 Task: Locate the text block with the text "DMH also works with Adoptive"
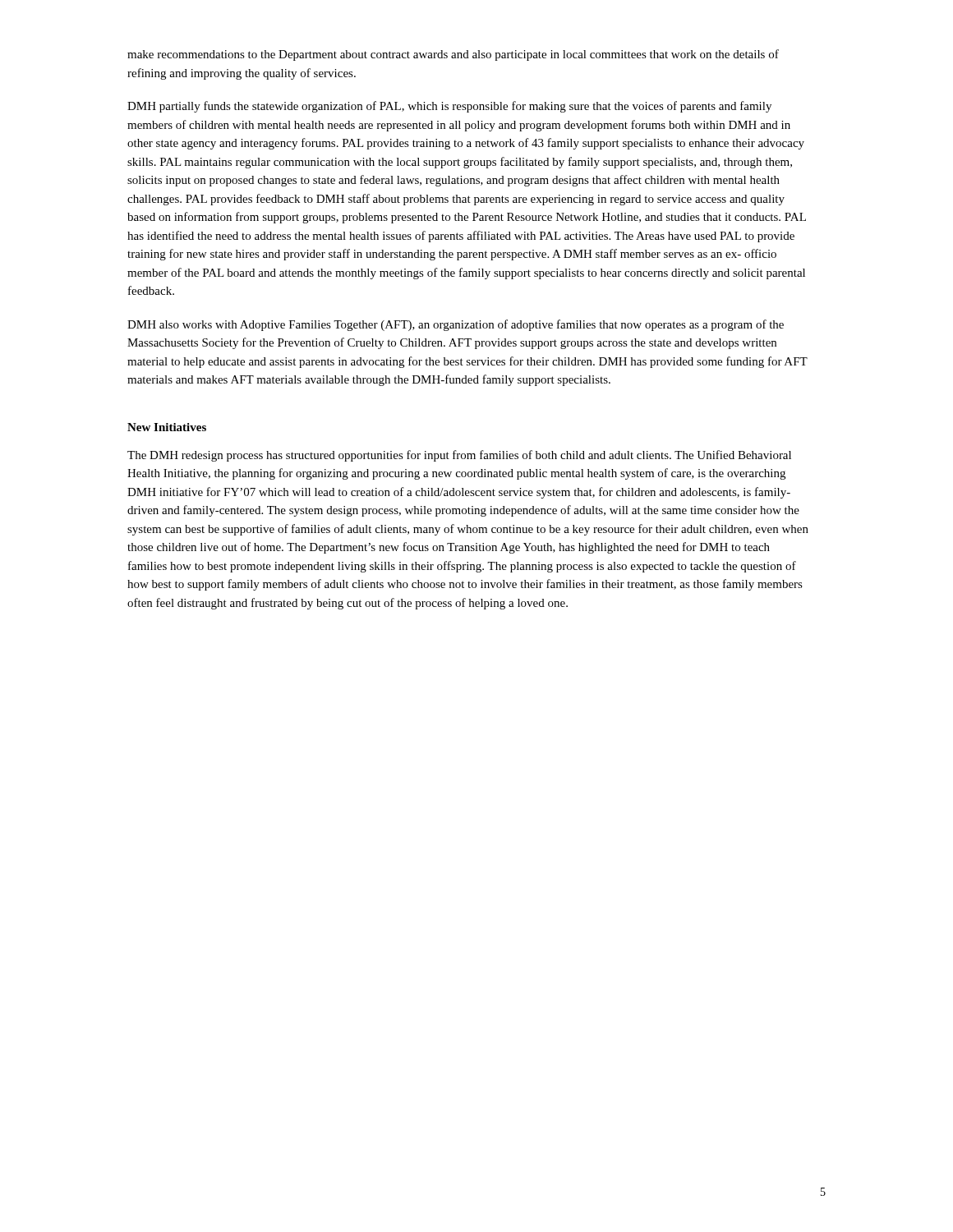[x=467, y=352]
